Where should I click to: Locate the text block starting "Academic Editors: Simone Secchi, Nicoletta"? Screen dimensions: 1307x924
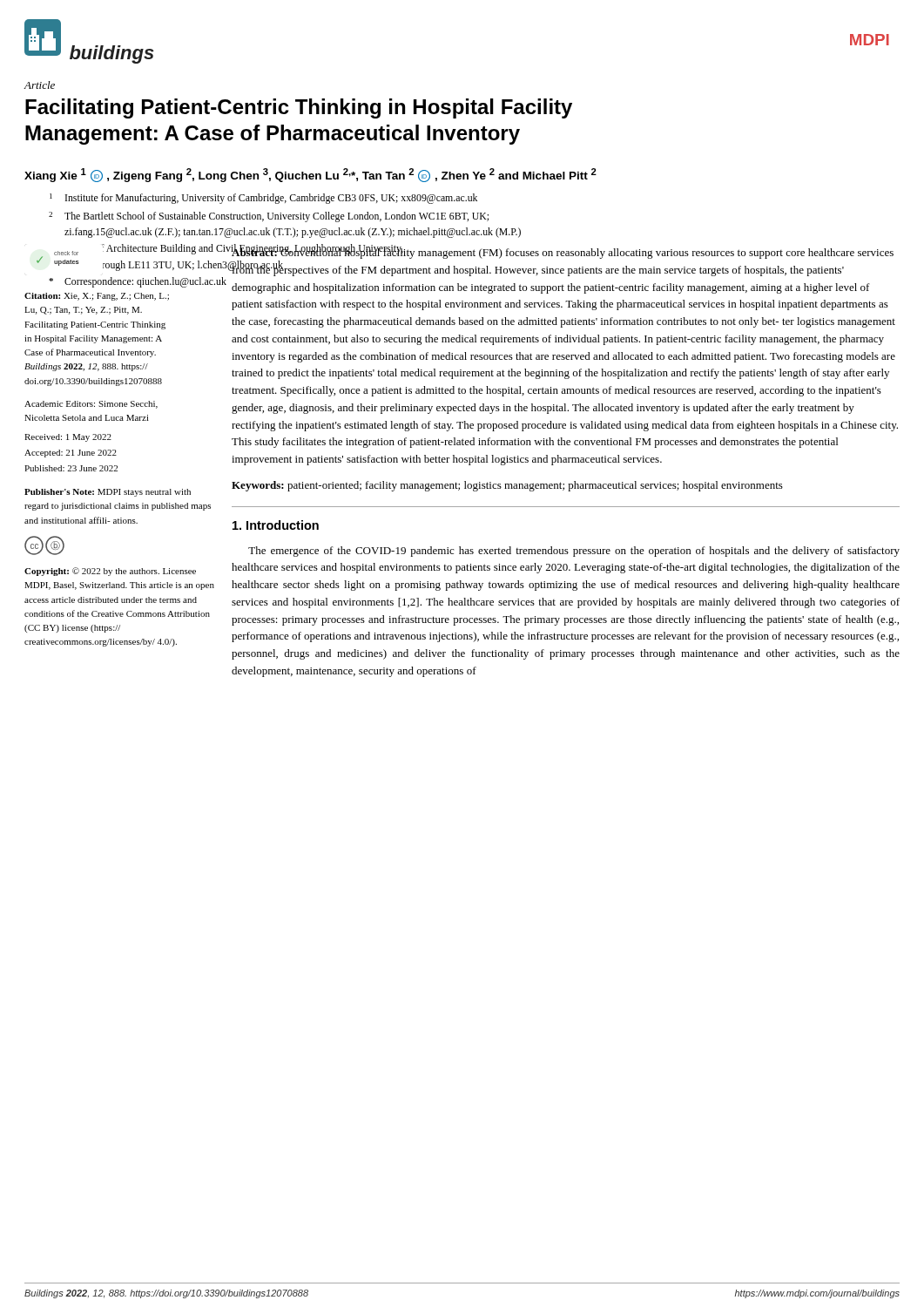point(91,410)
